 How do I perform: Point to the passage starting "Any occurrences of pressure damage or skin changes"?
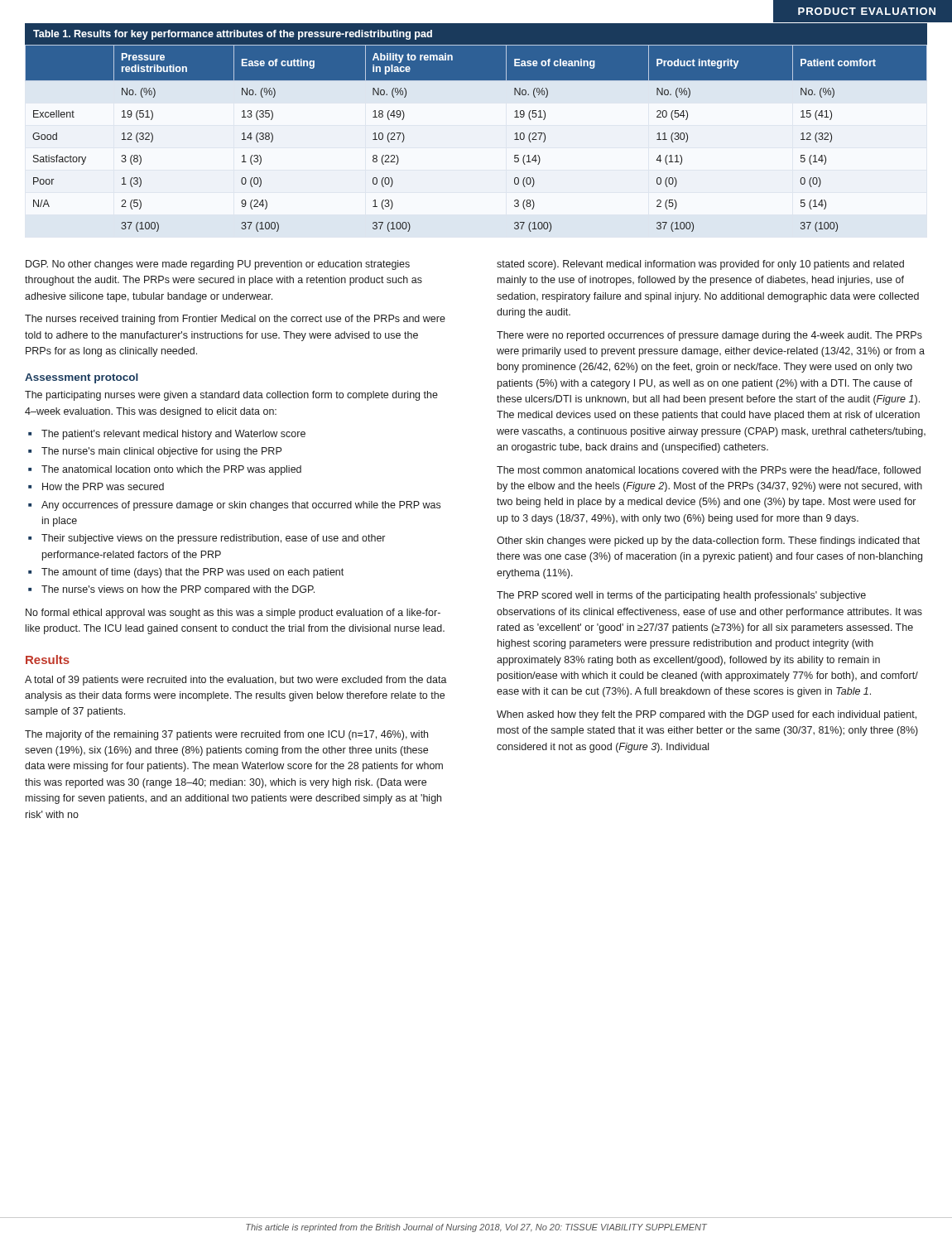[241, 513]
